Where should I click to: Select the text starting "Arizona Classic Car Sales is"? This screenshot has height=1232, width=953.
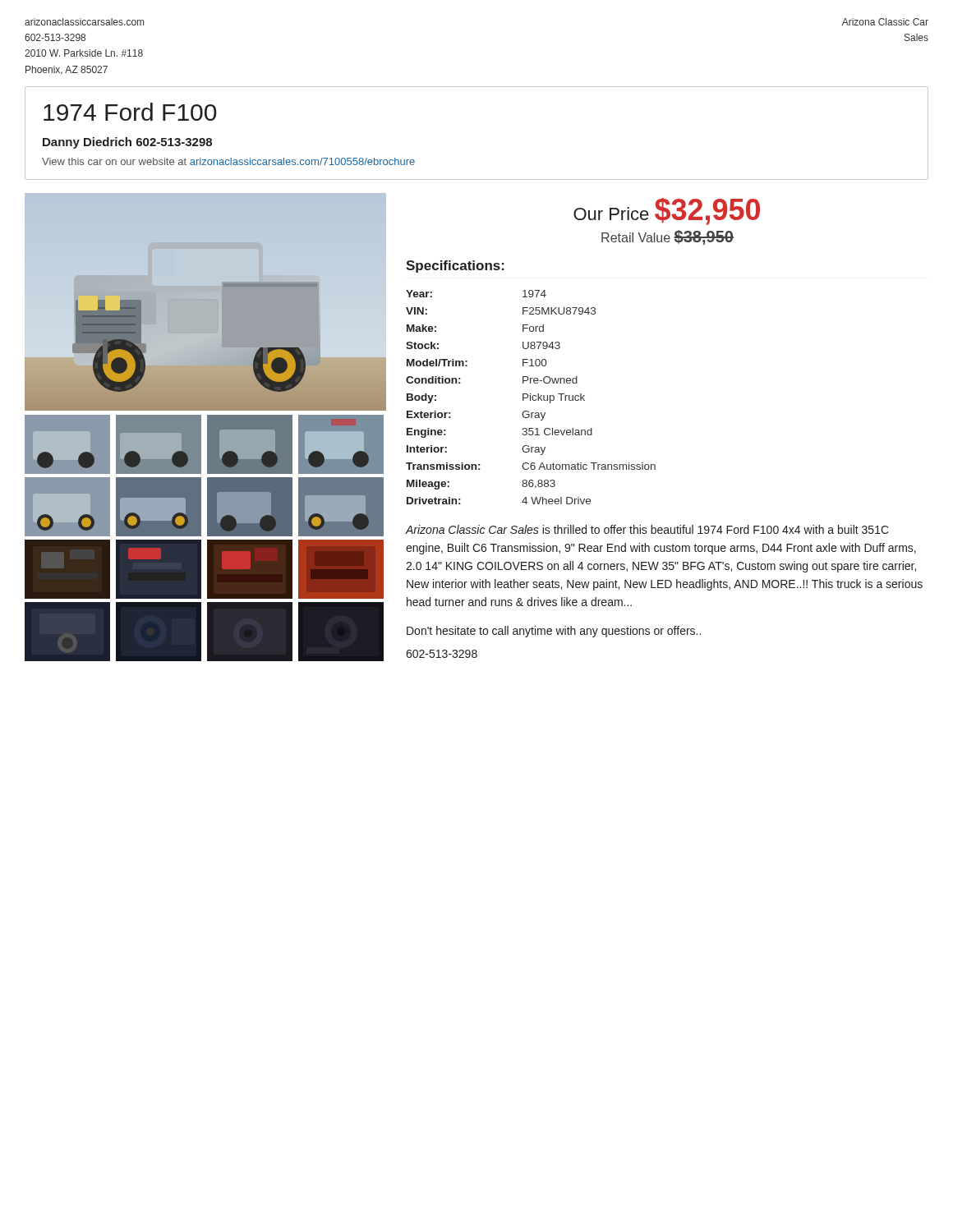664,566
